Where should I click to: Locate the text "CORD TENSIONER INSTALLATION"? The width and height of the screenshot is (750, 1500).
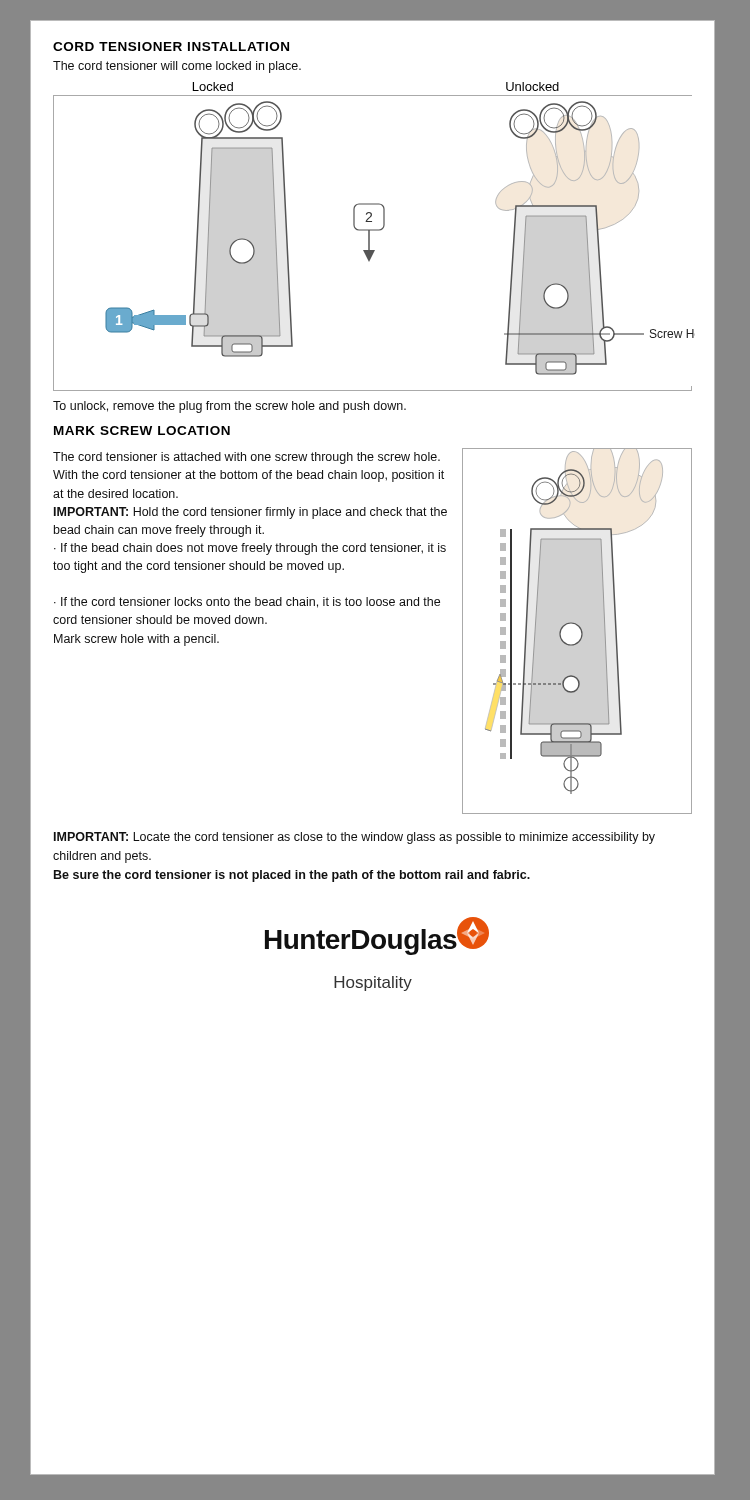[172, 46]
